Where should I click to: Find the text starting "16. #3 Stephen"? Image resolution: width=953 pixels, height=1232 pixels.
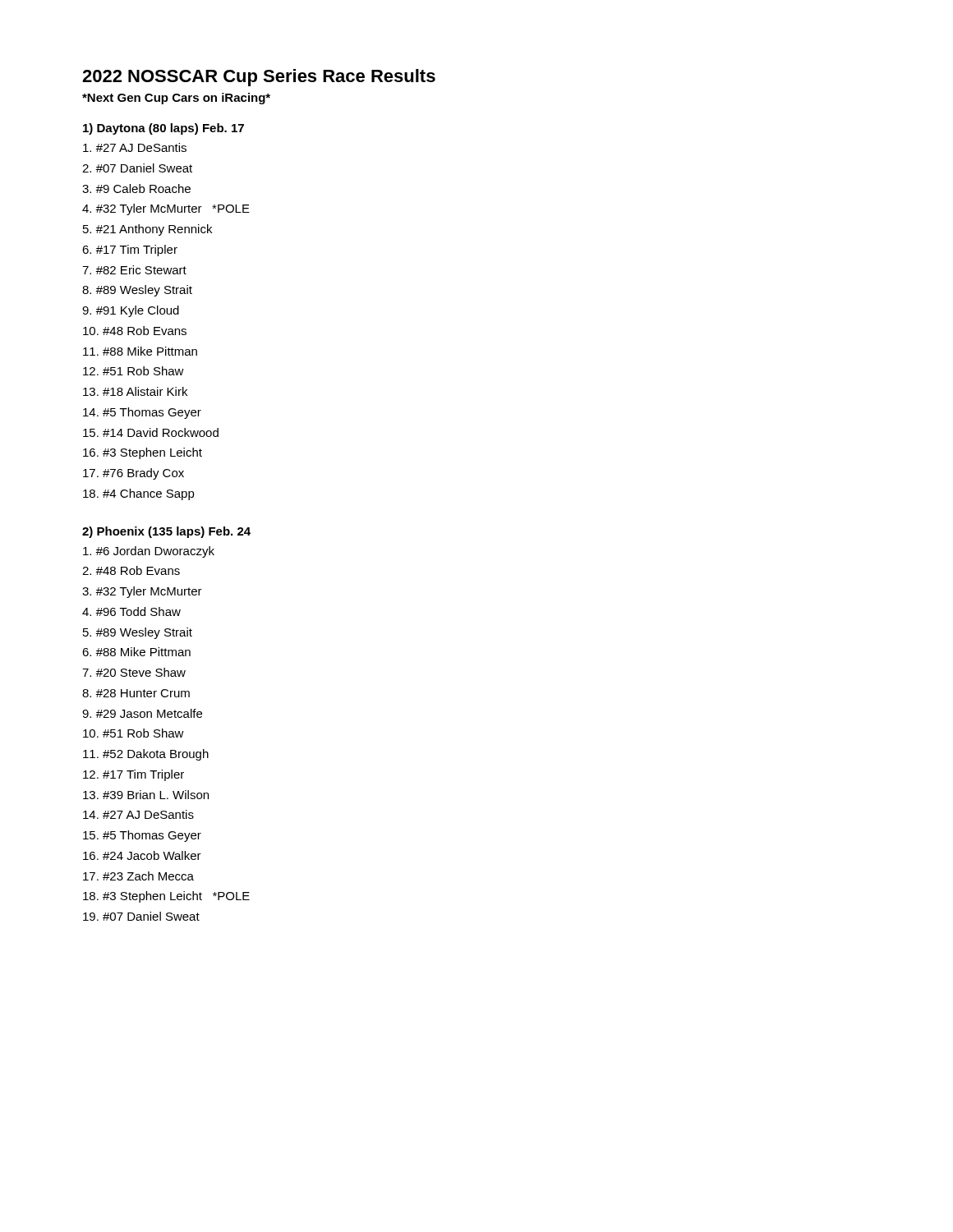(142, 452)
